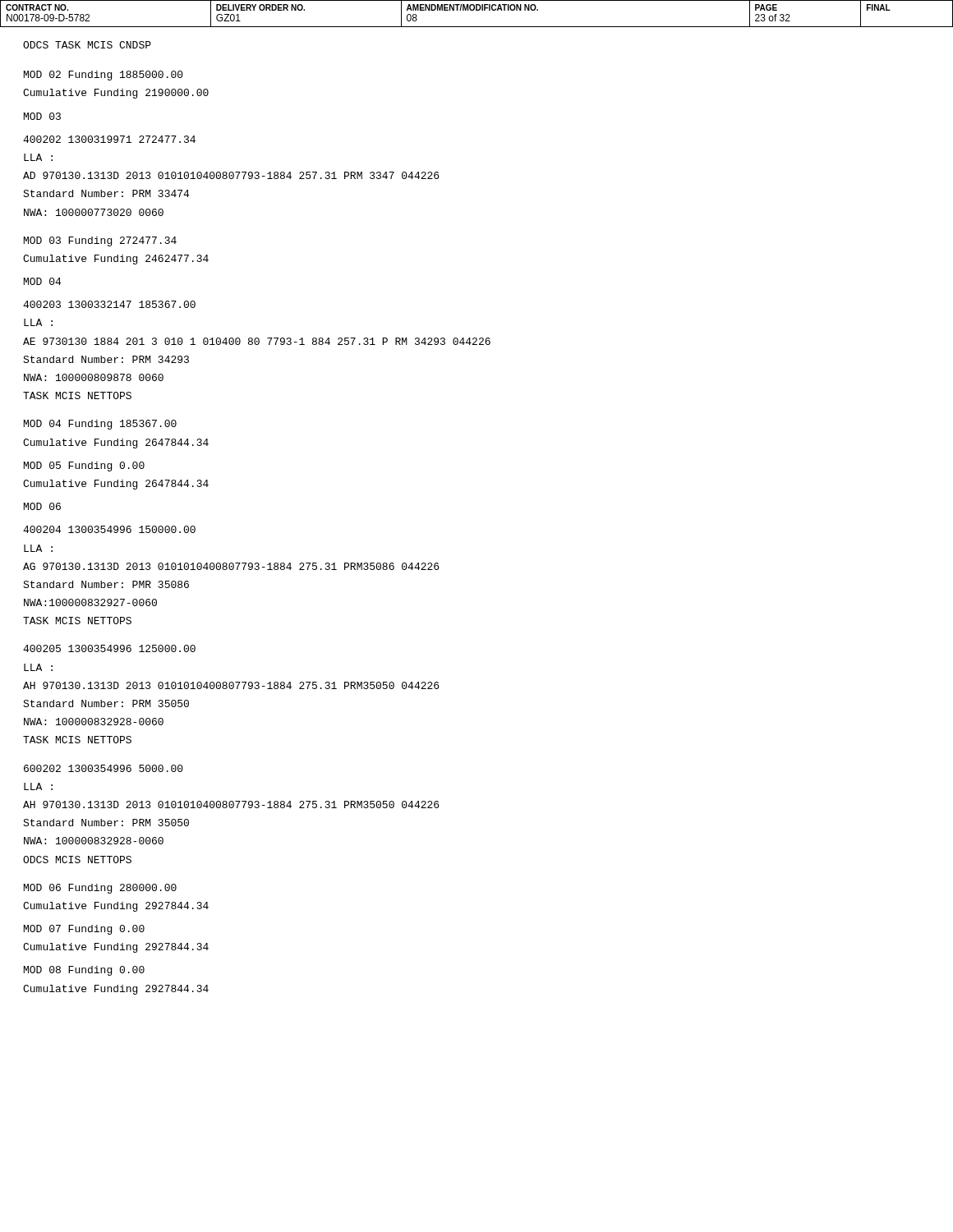Select the text containing "MOD 08 Funding 0.00 Cumulative Funding 2927844.34"
The height and width of the screenshot is (1232, 953).
point(84,971)
